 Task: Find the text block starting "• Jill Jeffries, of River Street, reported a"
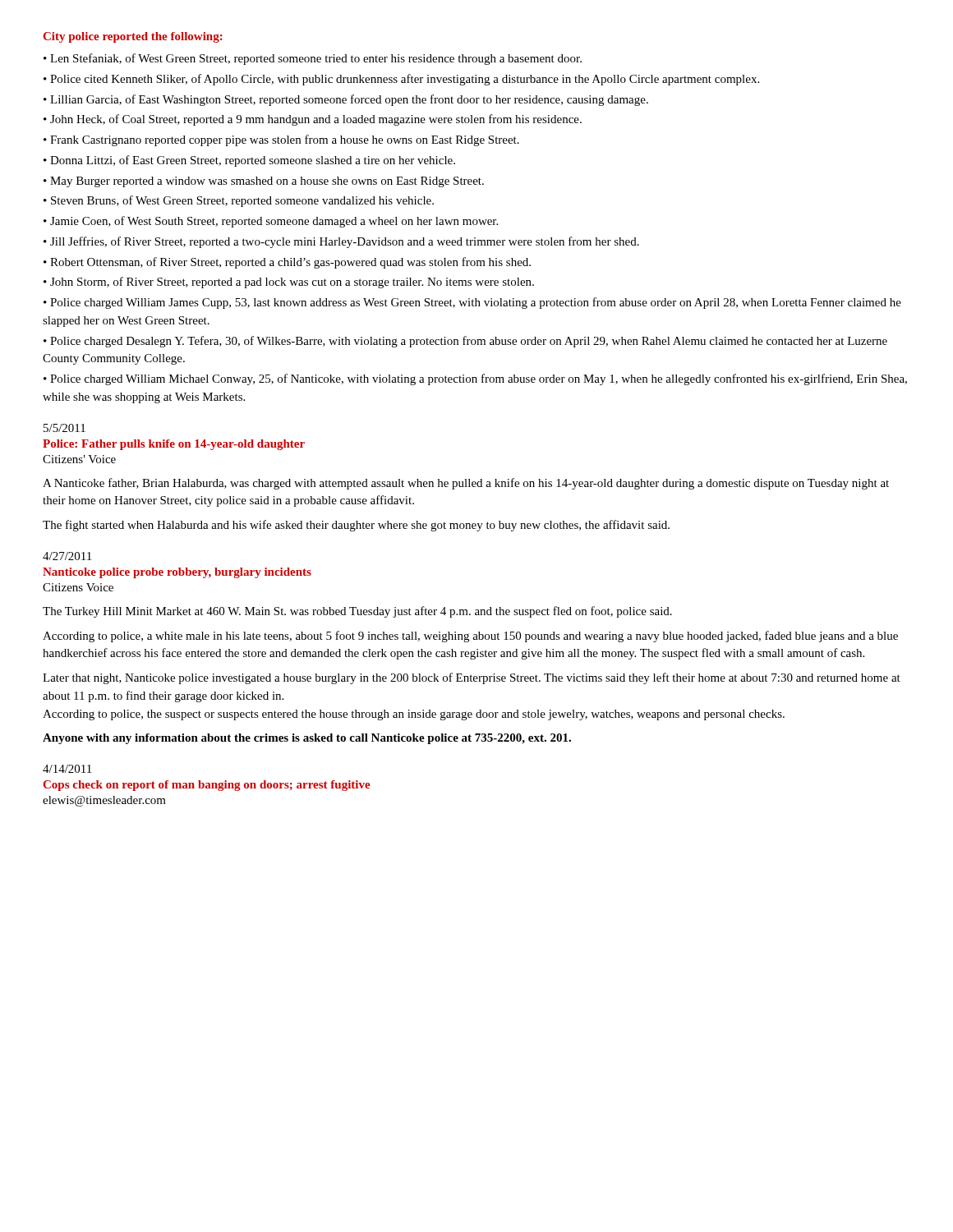[341, 241]
